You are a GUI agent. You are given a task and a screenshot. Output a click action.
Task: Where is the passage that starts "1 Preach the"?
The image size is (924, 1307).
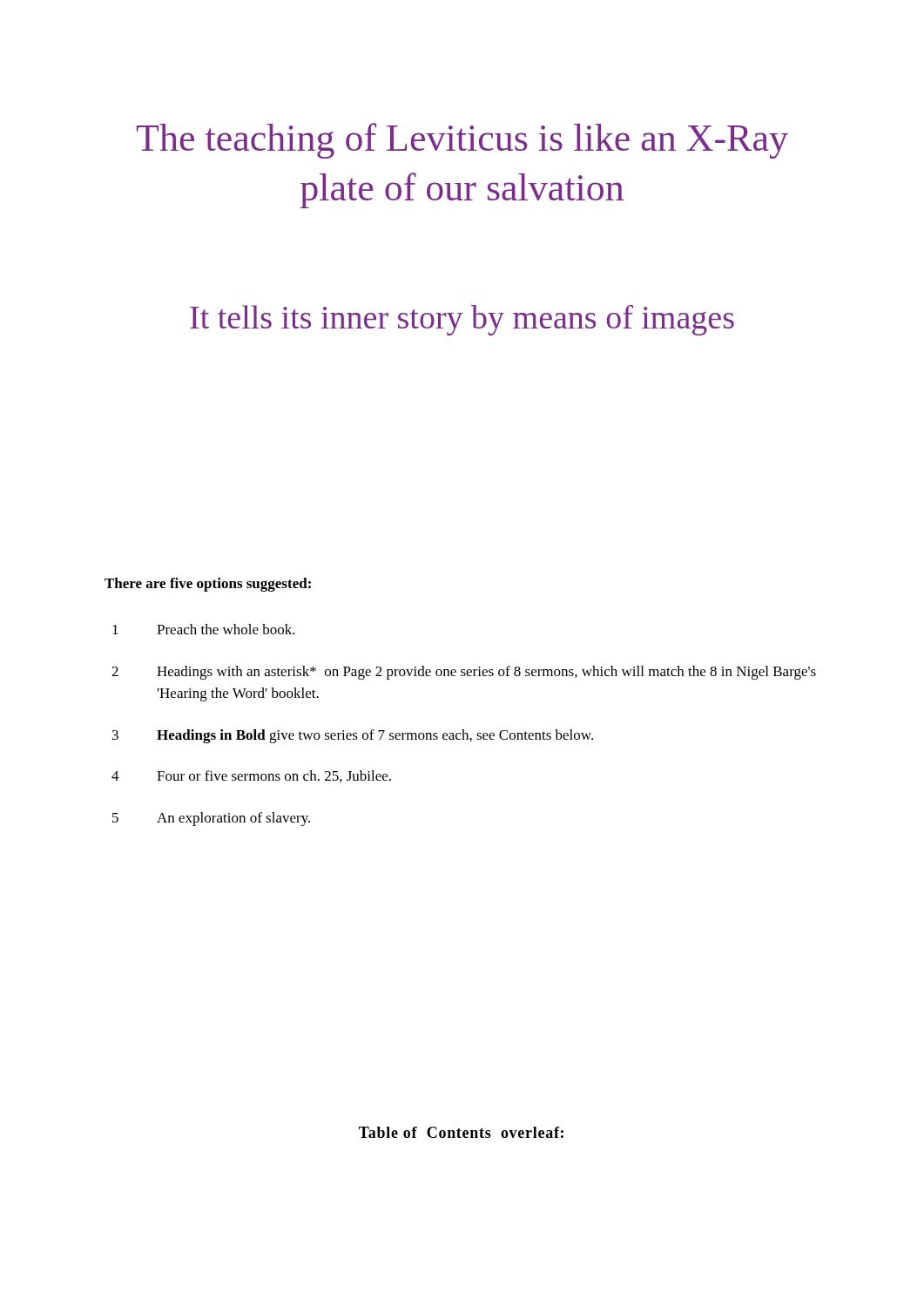204,629
